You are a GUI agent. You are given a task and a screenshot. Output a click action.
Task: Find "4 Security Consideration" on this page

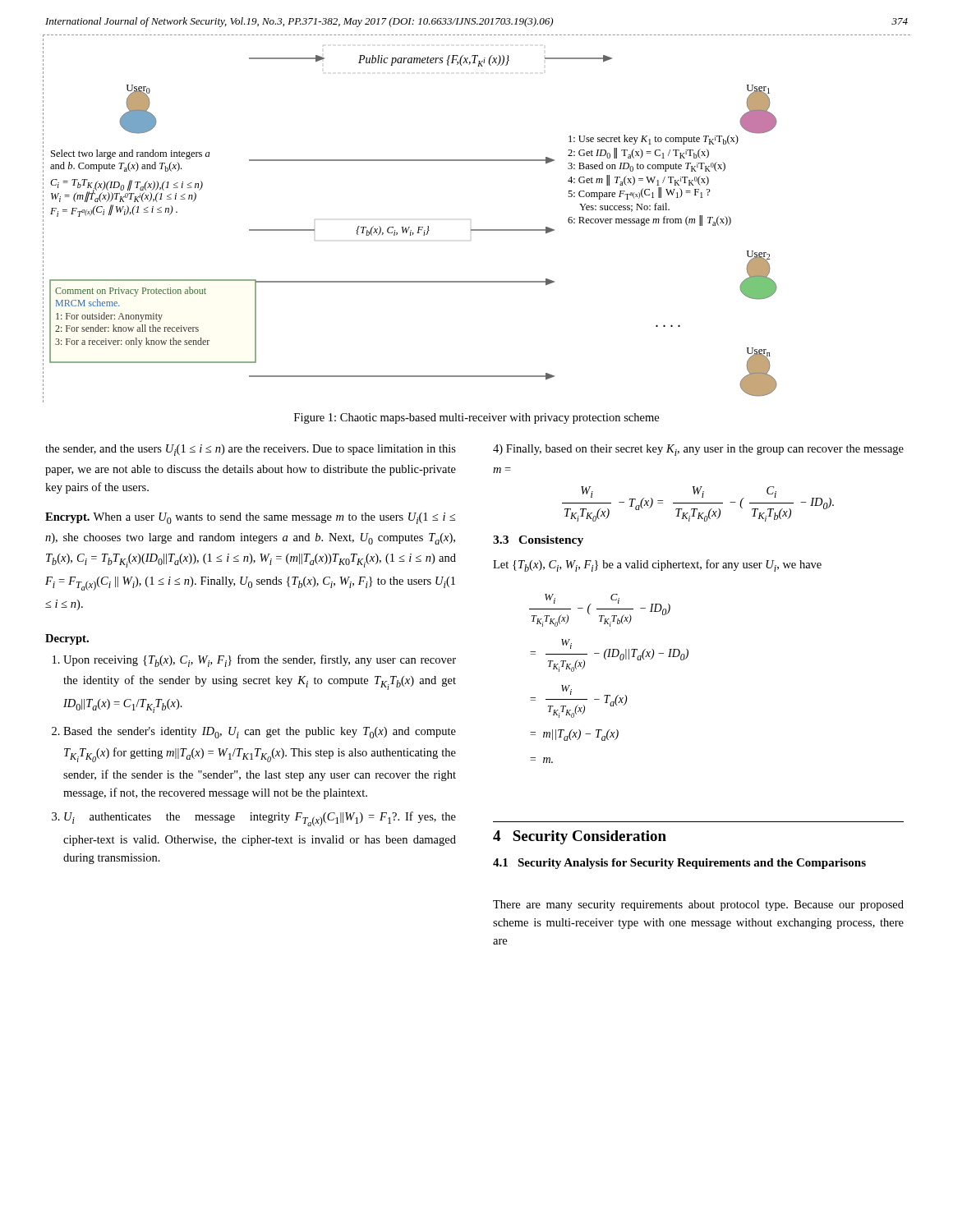tap(580, 836)
